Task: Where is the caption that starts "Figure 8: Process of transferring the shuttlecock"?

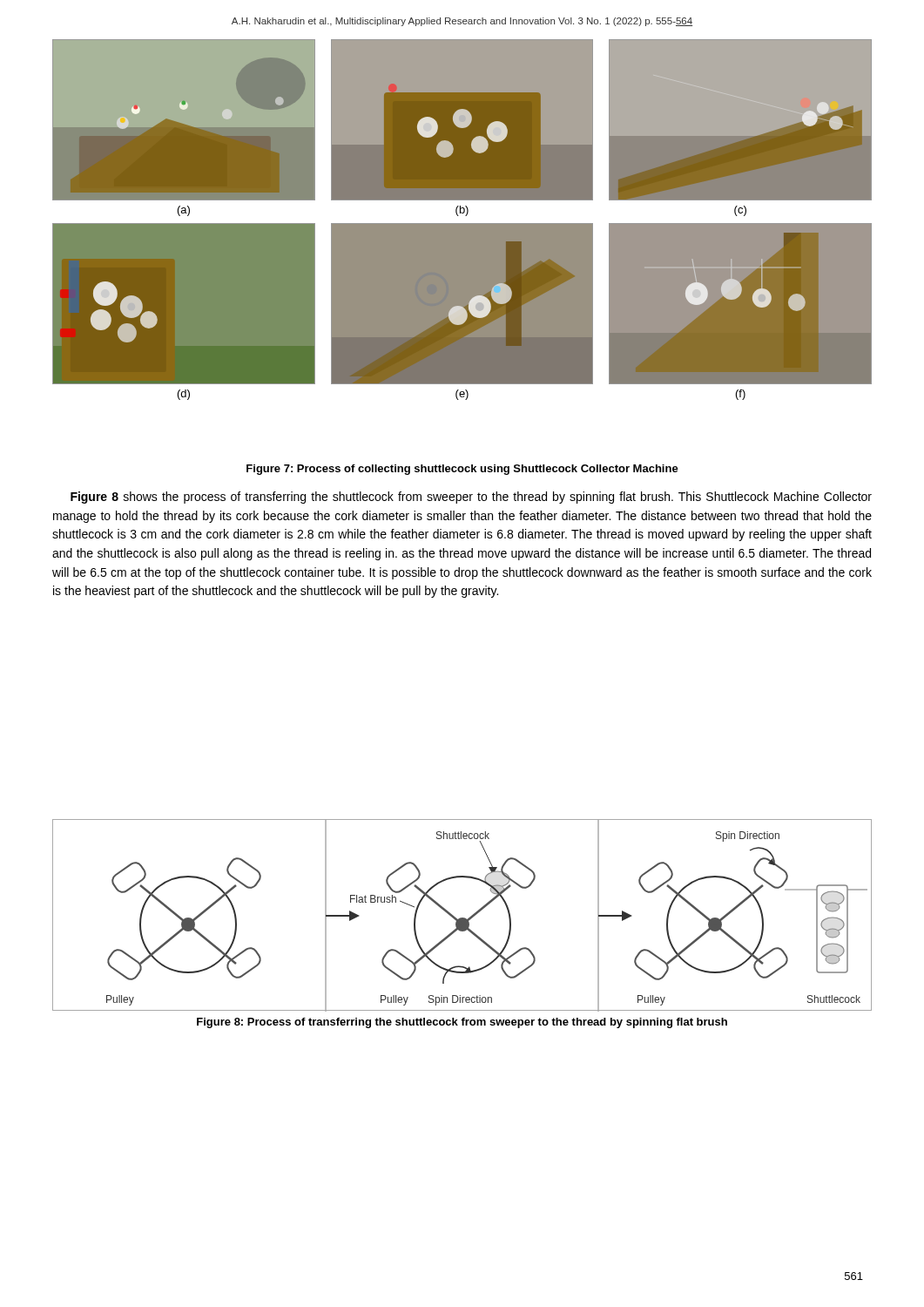Action: tap(462, 1022)
